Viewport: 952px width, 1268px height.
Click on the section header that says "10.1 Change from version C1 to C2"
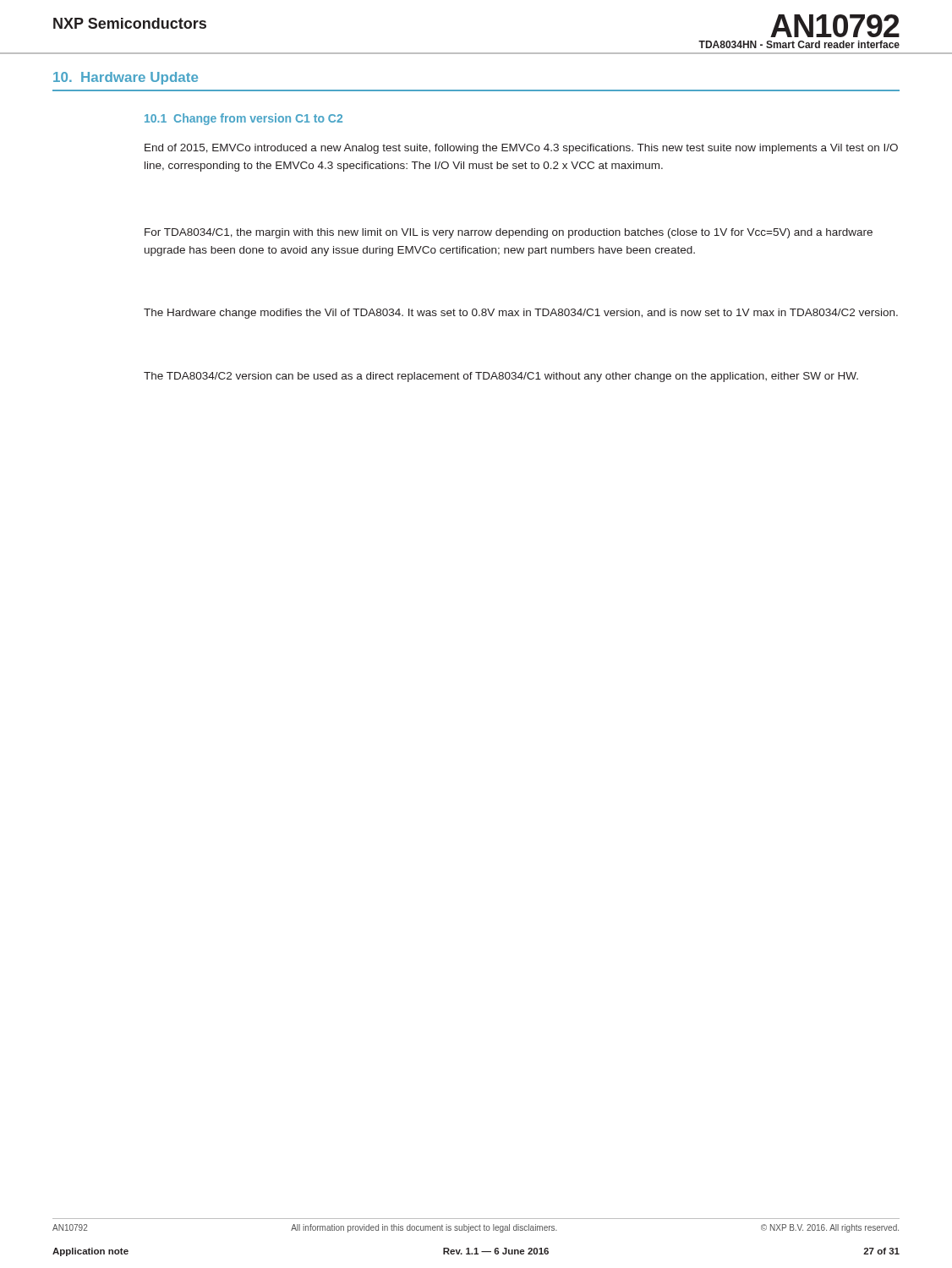[x=243, y=119]
